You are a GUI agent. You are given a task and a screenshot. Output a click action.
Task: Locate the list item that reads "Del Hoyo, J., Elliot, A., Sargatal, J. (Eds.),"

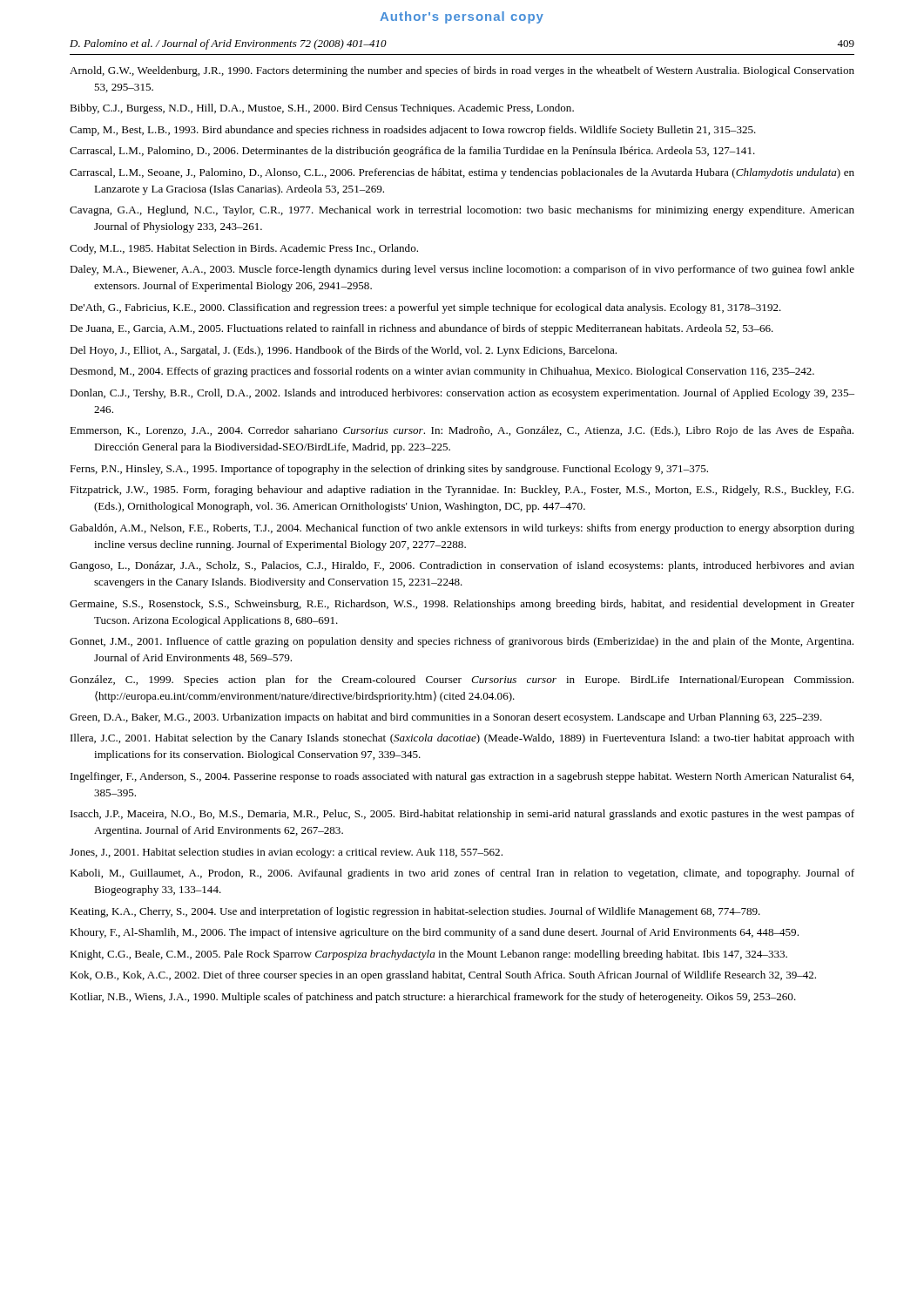[x=344, y=350]
